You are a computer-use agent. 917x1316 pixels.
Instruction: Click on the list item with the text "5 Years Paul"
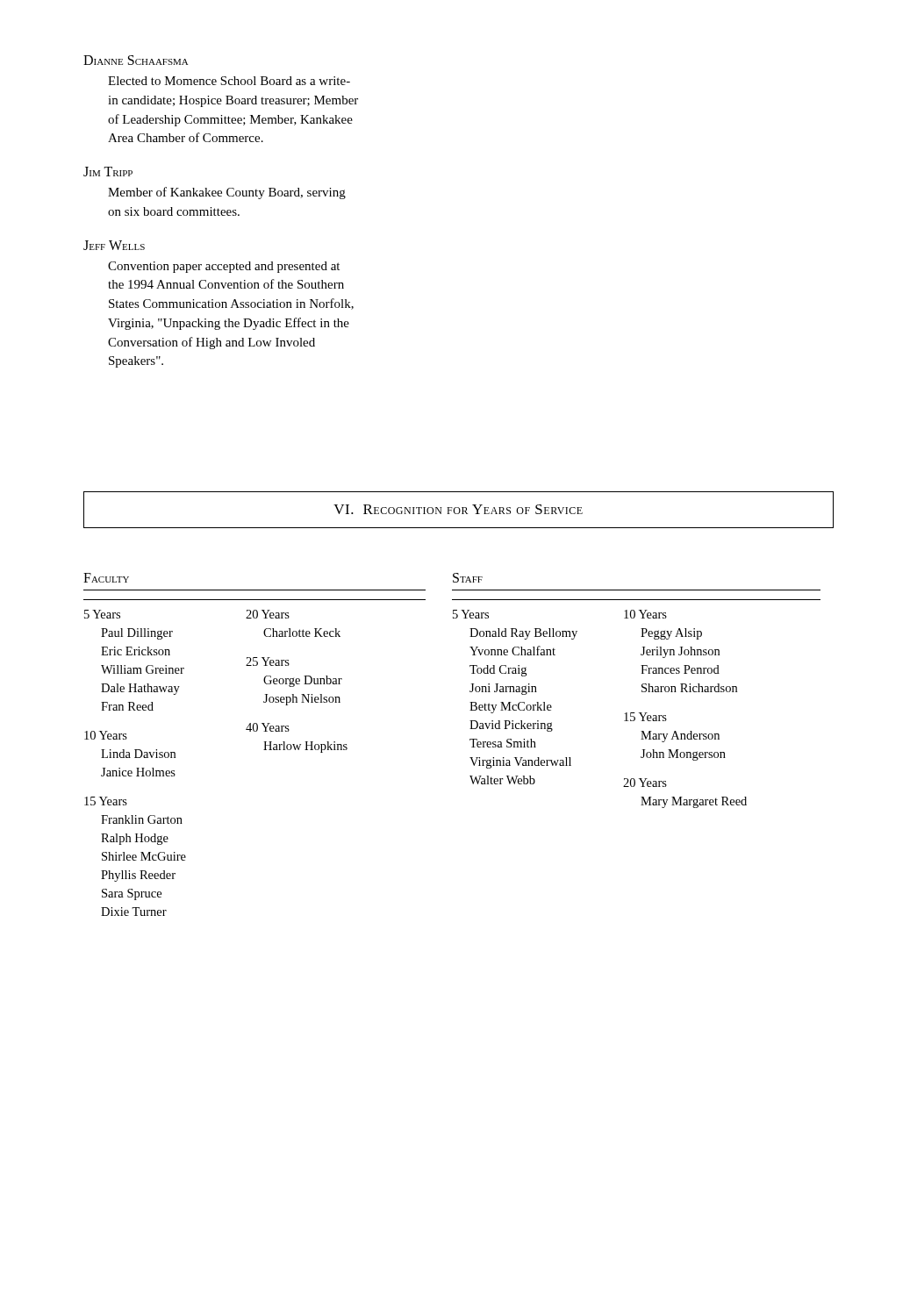(165, 662)
